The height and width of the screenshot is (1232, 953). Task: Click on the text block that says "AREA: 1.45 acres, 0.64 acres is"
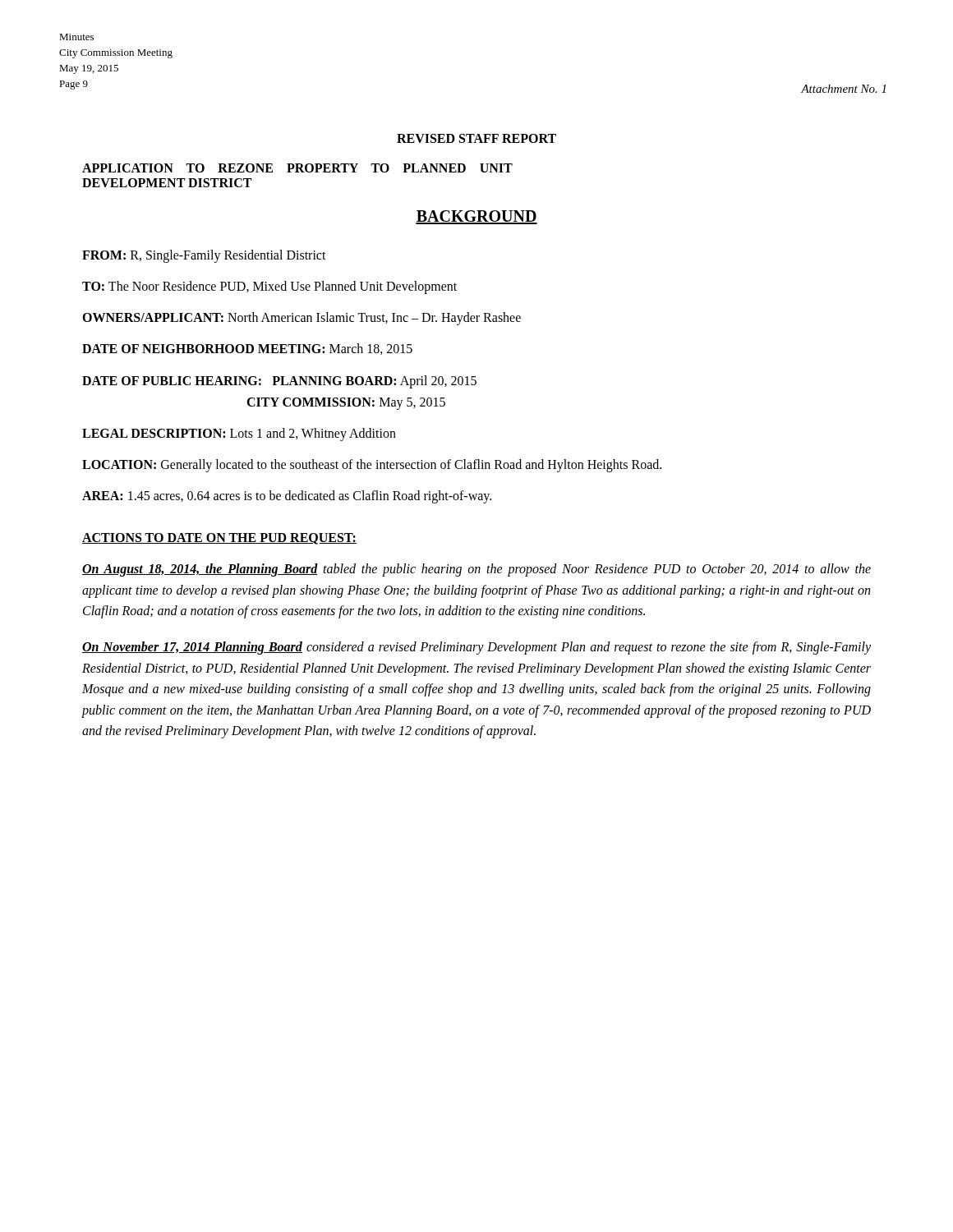287,496
